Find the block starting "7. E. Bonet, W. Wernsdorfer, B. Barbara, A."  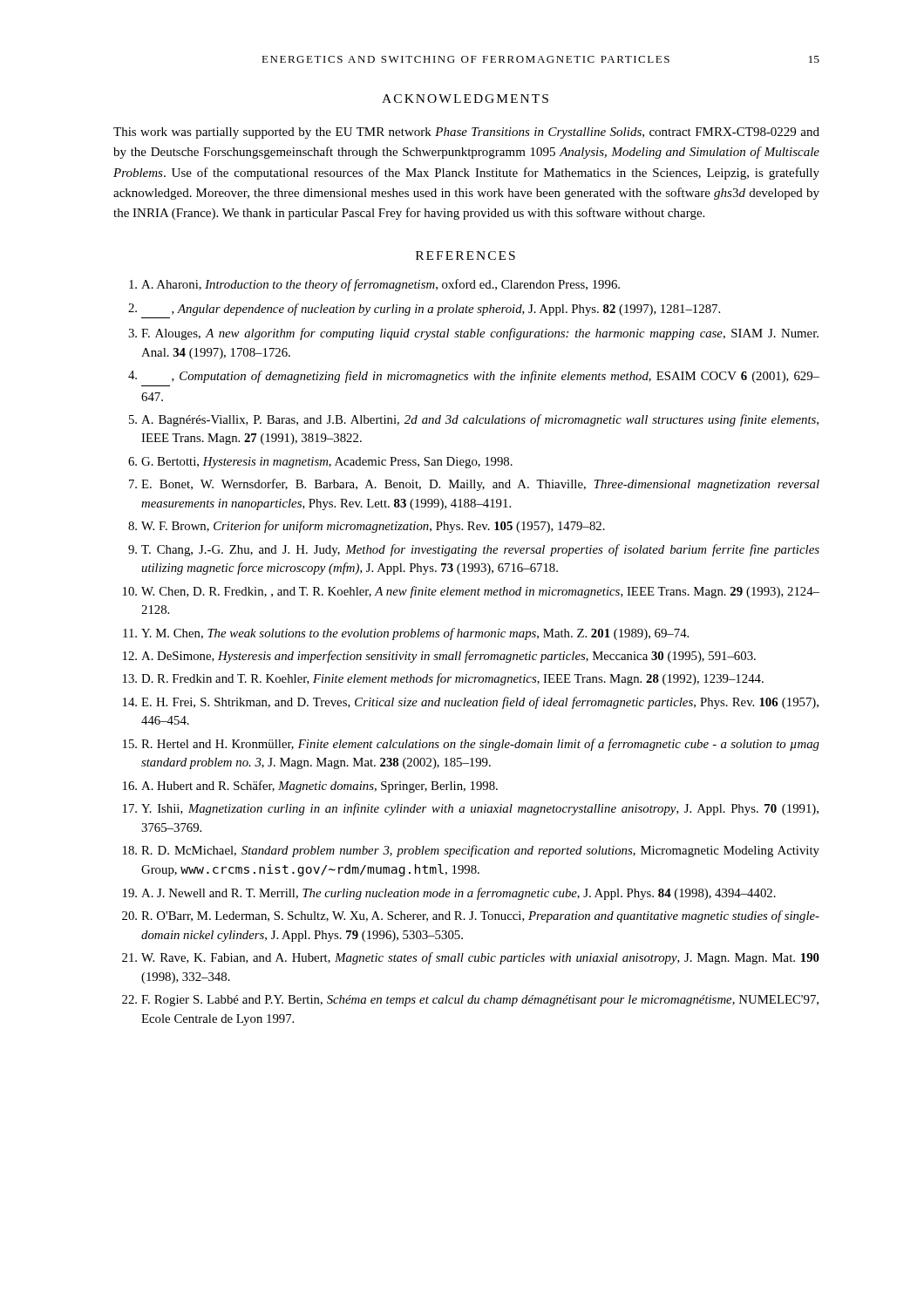pyautogui.click(x=466, y=494)
